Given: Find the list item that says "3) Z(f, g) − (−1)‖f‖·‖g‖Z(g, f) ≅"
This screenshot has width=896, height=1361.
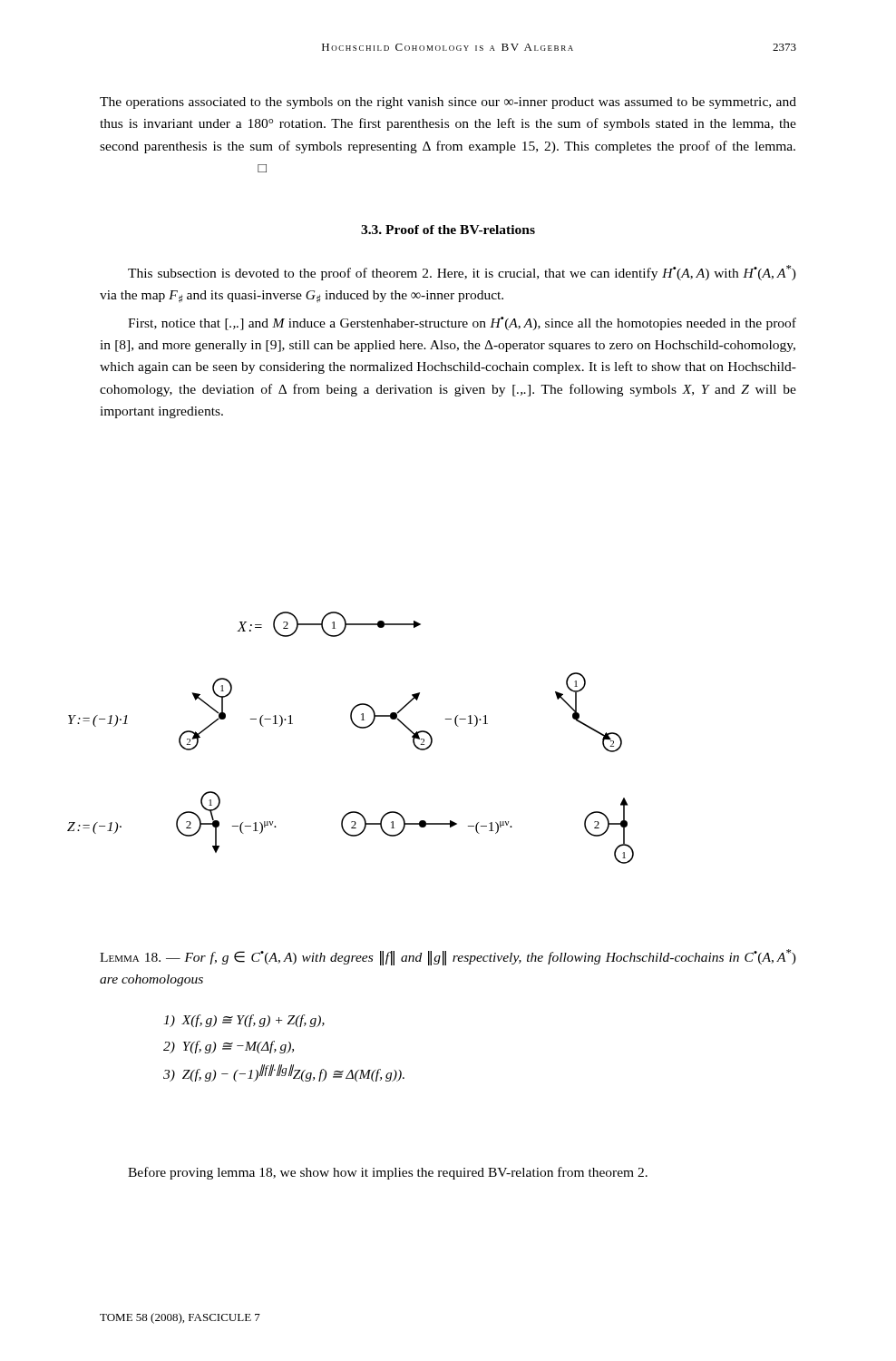Looking at the screenshot, I should tap(284, 1072).
